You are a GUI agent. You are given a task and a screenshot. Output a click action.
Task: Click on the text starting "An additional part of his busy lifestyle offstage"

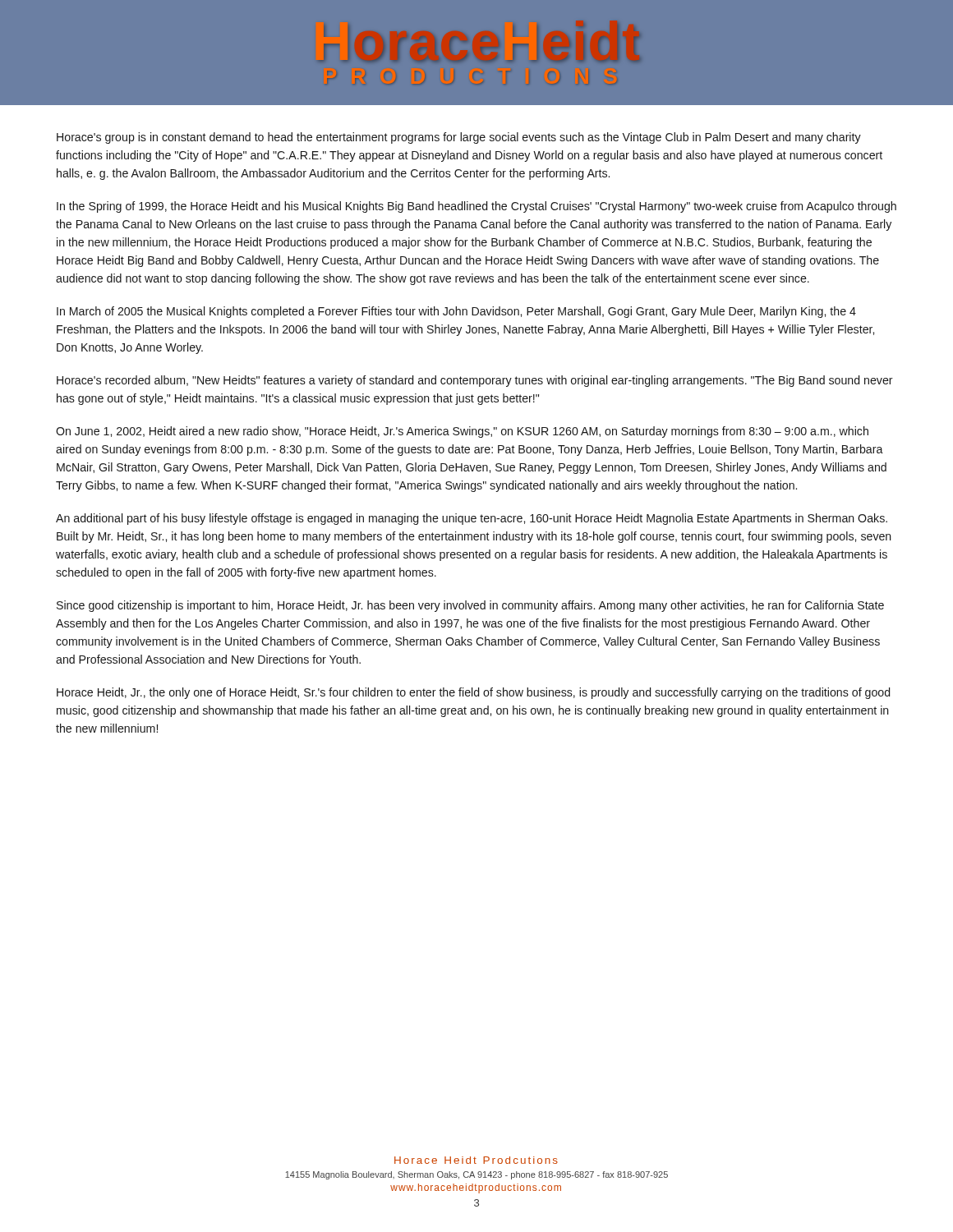point(474,545)
